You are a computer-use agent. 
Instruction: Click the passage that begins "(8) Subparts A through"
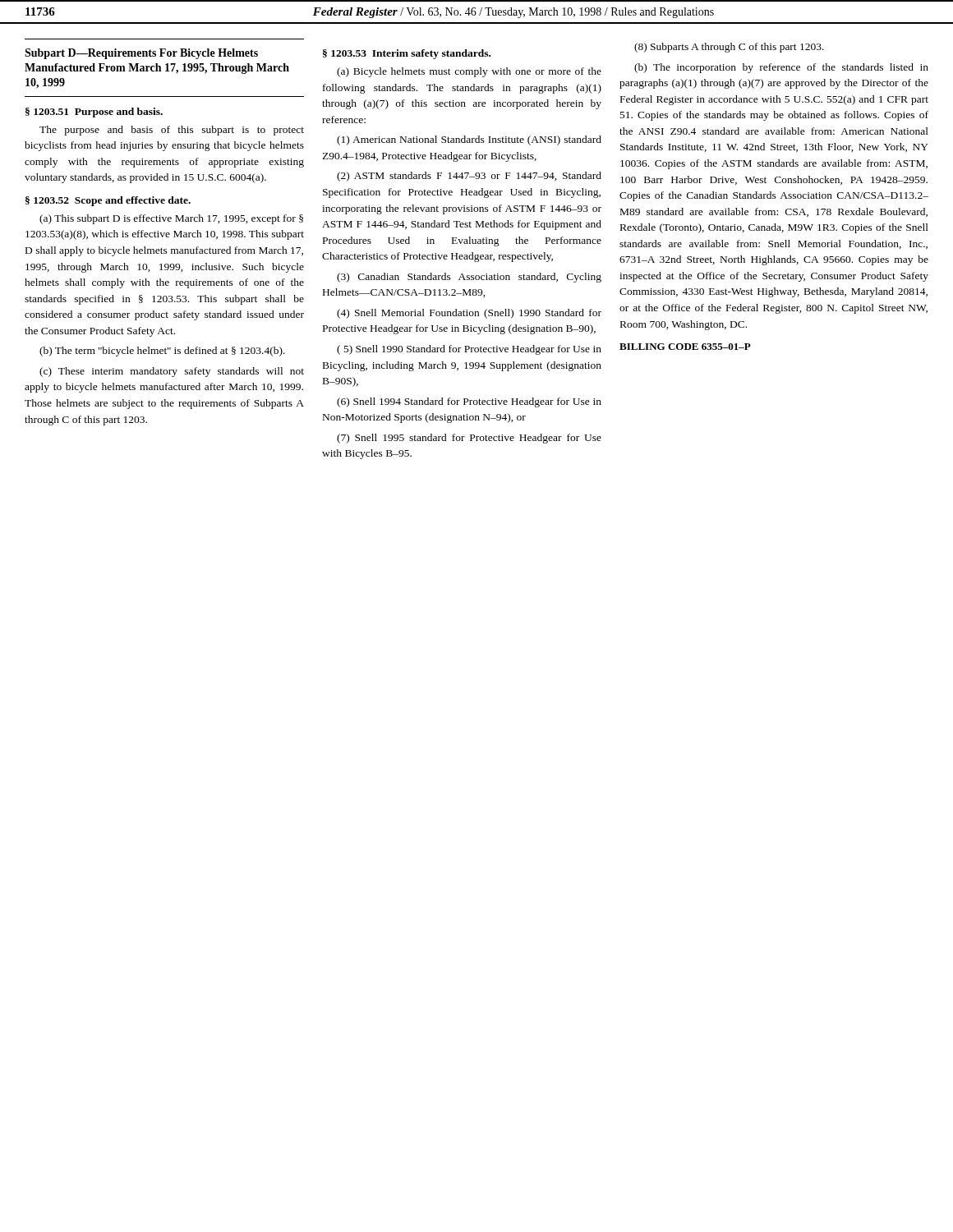coord(774,185)
